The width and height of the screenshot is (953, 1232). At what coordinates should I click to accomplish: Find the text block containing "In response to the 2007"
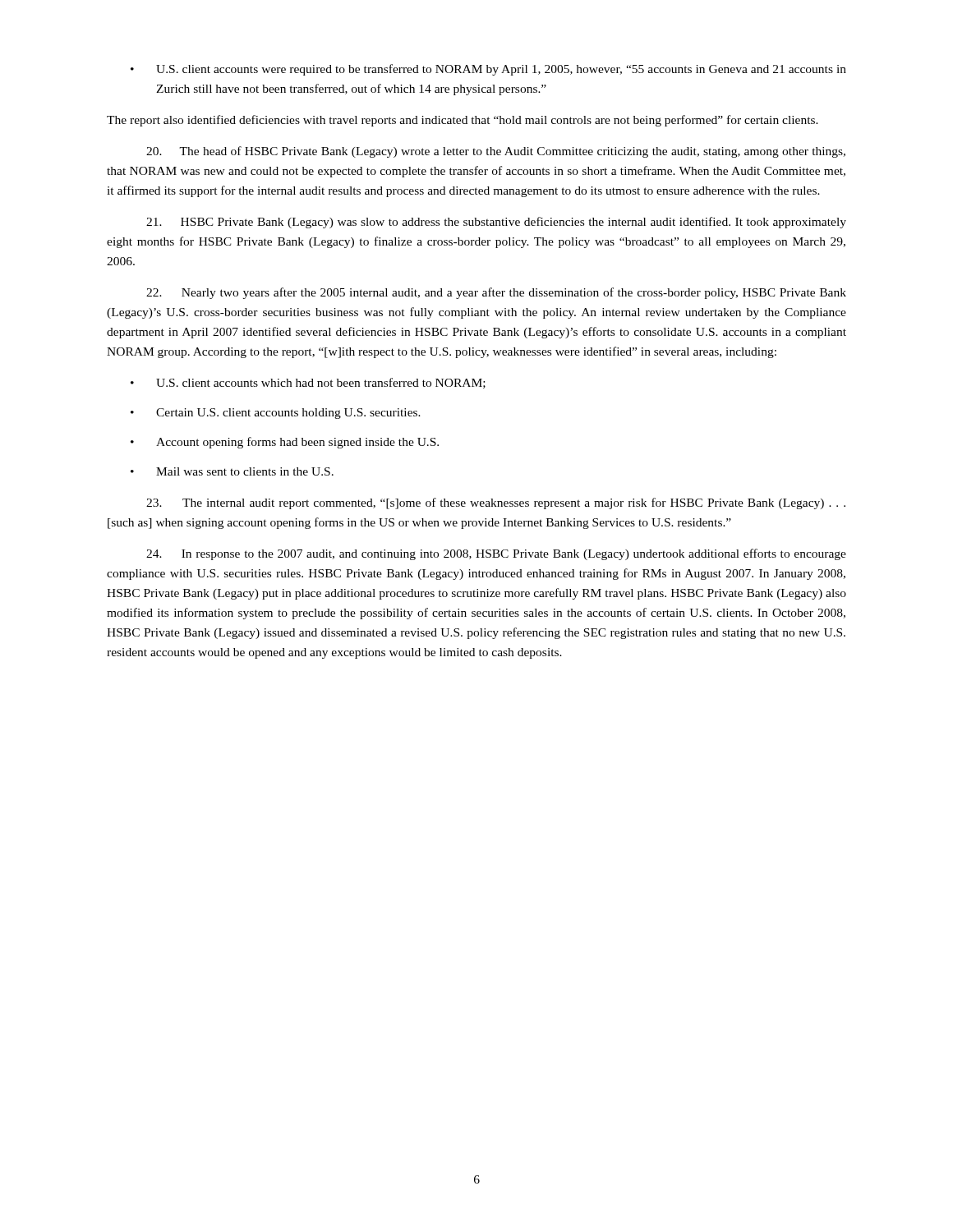[476, 603]
